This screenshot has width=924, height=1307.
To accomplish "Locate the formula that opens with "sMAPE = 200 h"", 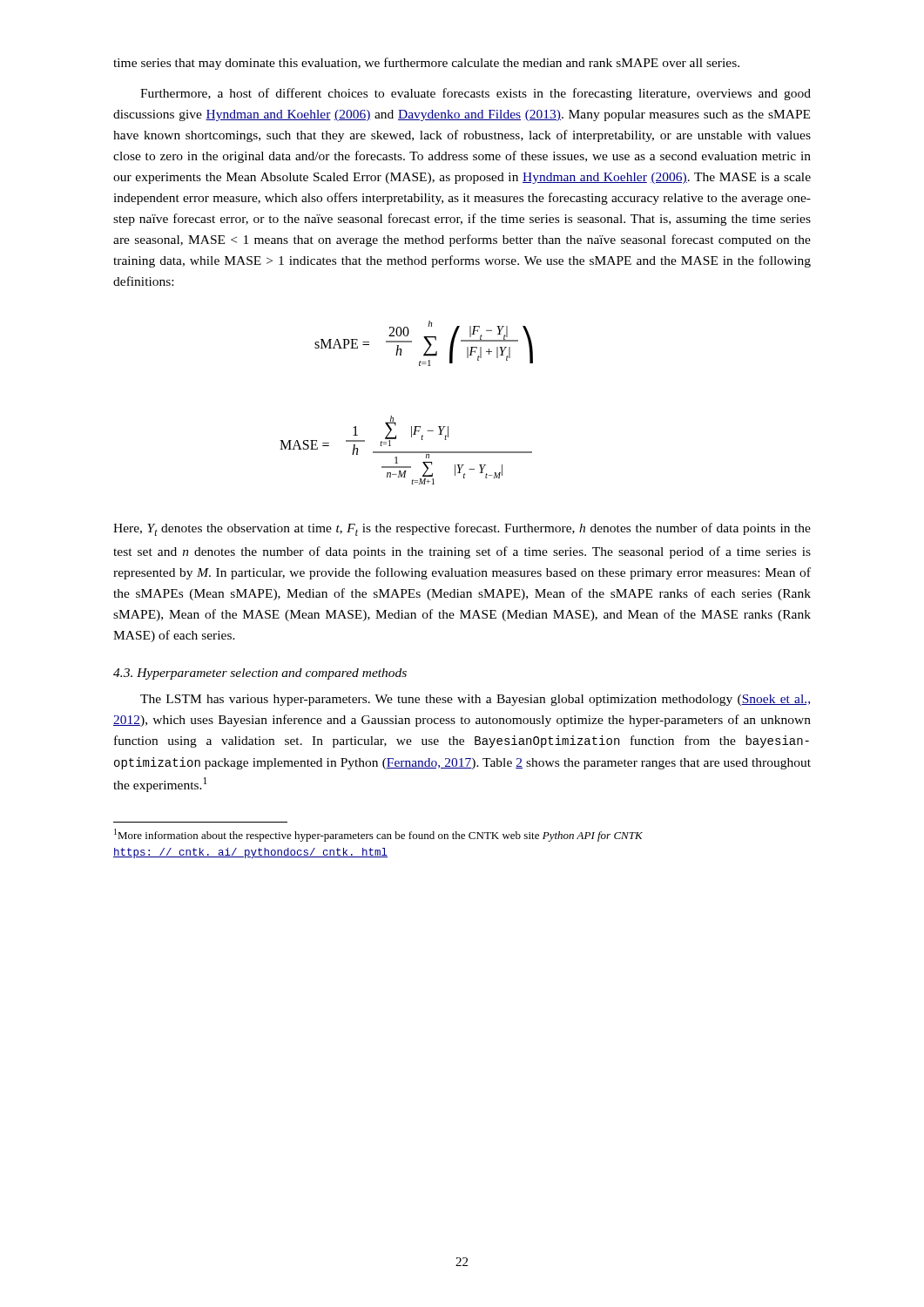I will click(462, 347).
